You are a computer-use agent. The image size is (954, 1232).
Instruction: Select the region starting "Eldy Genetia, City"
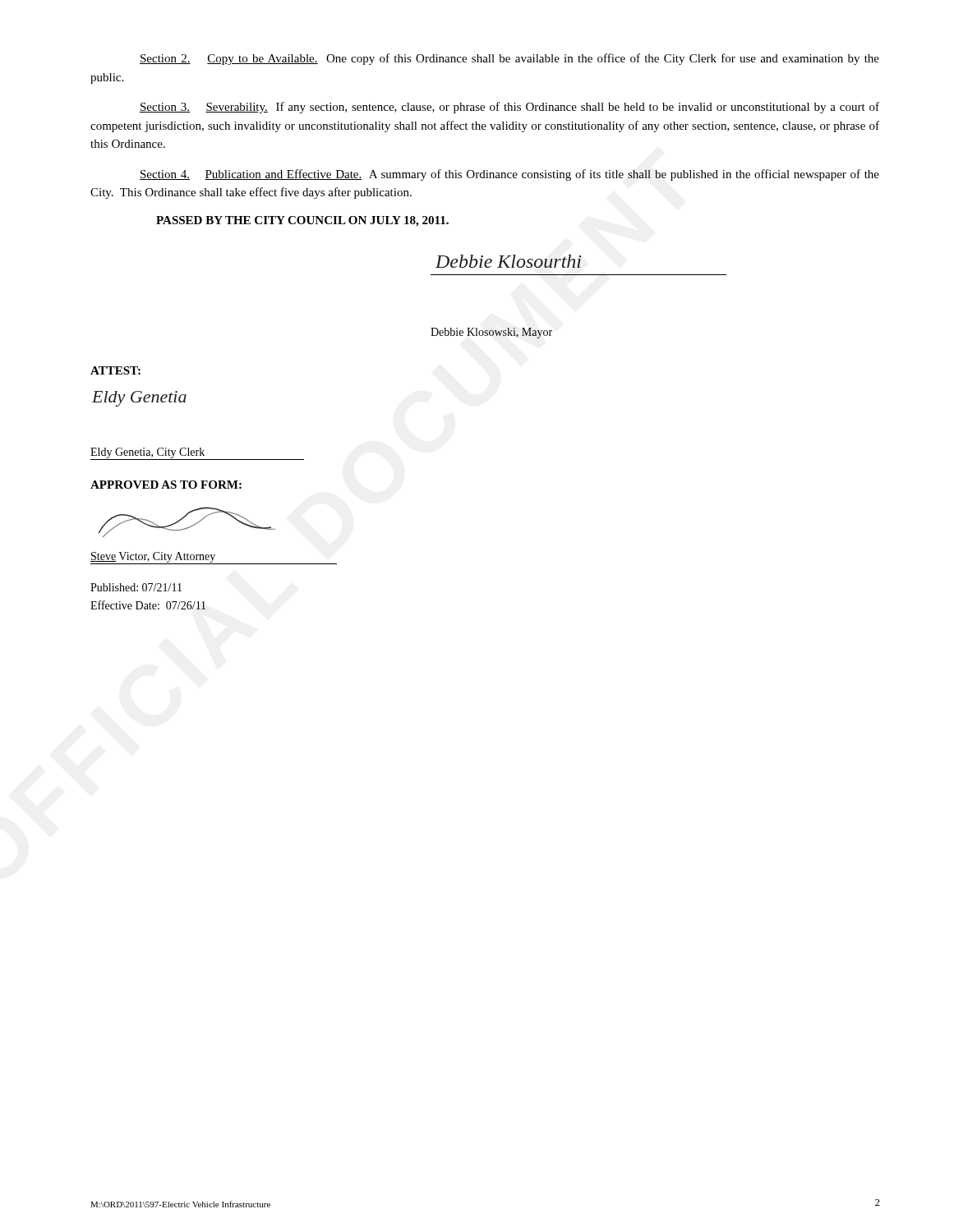pos(197,453)
